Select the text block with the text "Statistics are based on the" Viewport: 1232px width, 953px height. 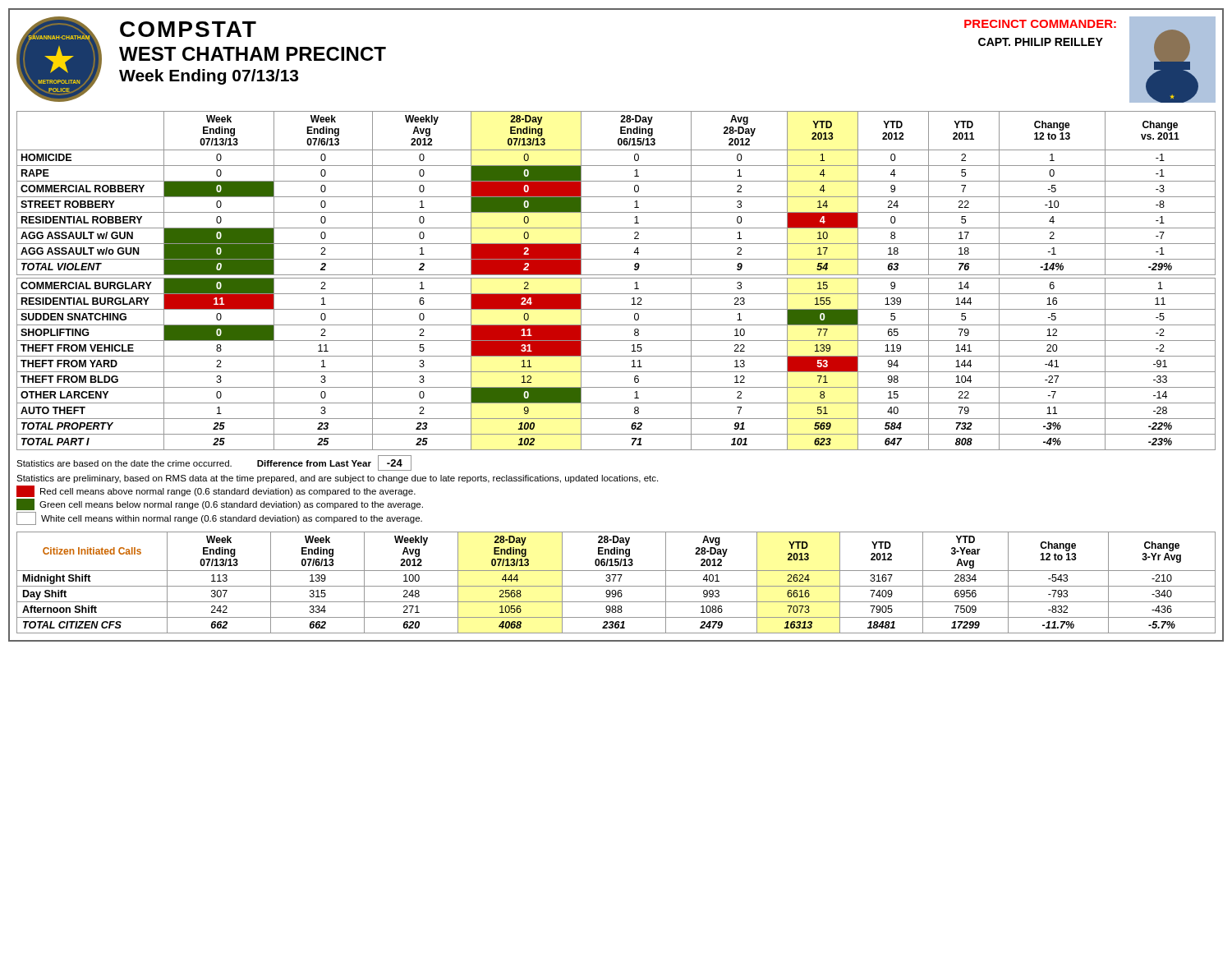click(x=616, y=490)
